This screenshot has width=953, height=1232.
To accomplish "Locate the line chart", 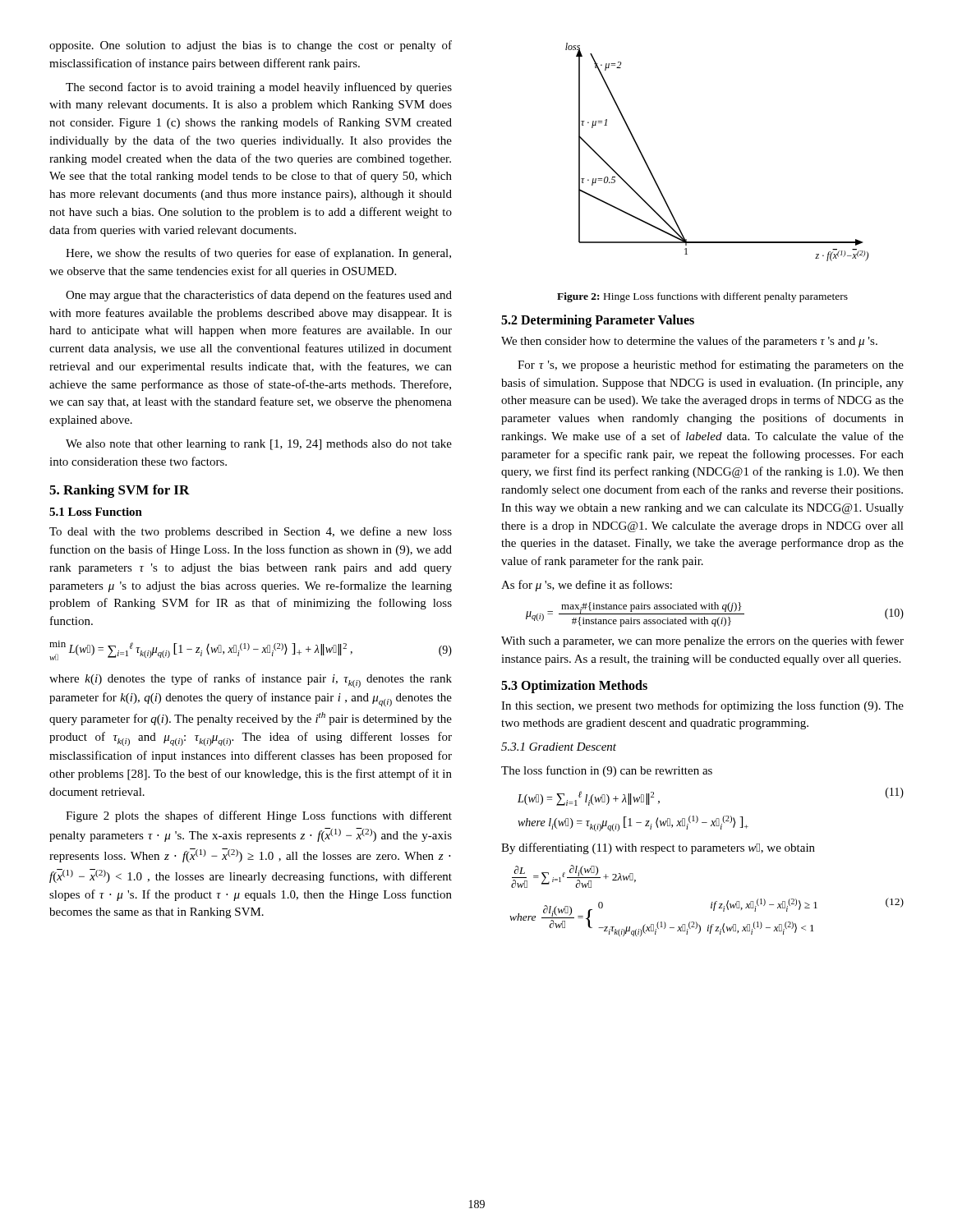I will pyautogui.click(x=702, y=162).
